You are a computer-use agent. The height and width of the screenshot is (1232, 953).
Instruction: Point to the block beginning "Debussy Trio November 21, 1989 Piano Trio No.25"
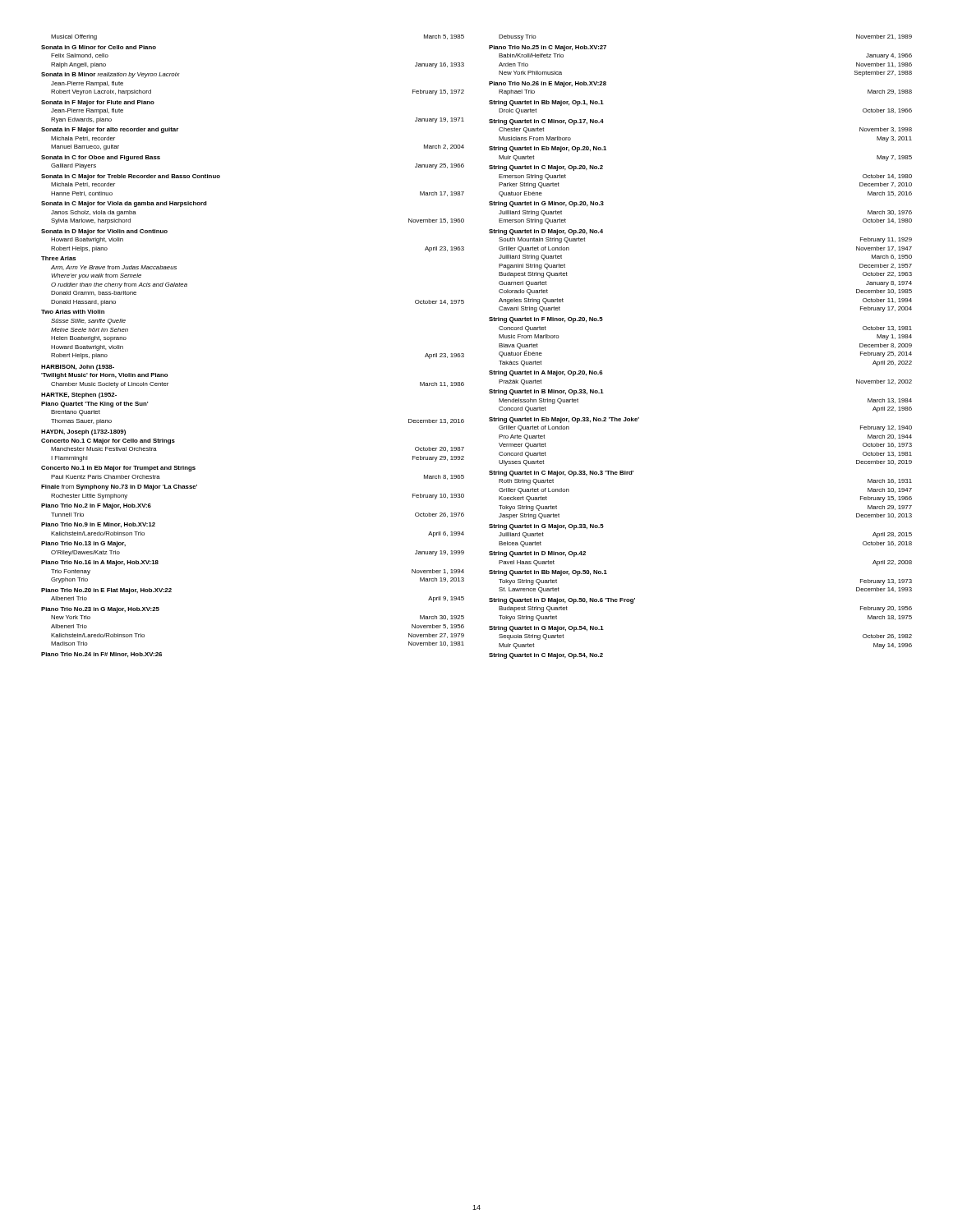click(x=519, y=37)
